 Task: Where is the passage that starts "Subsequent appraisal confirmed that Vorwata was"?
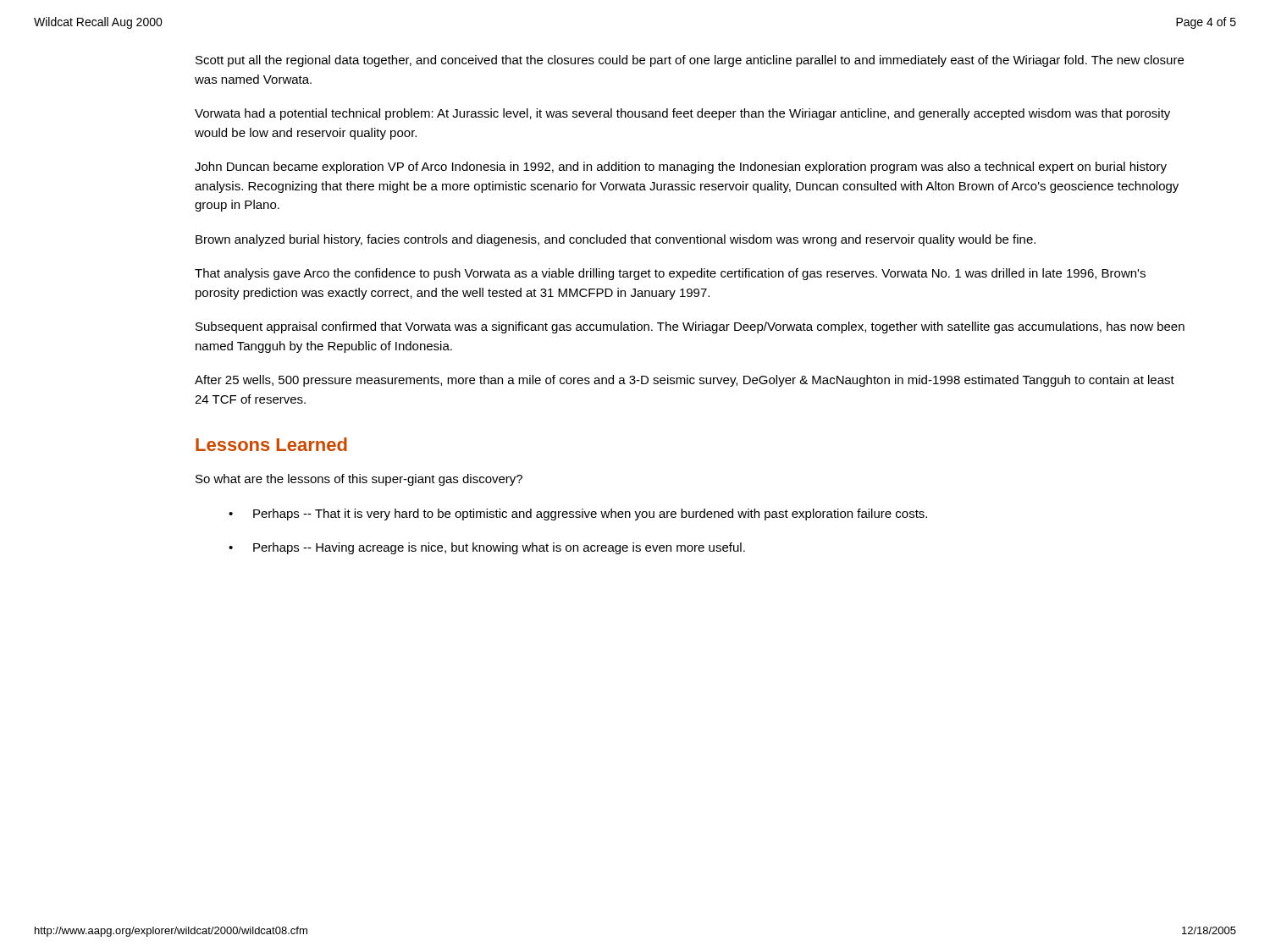pos(690,336)
